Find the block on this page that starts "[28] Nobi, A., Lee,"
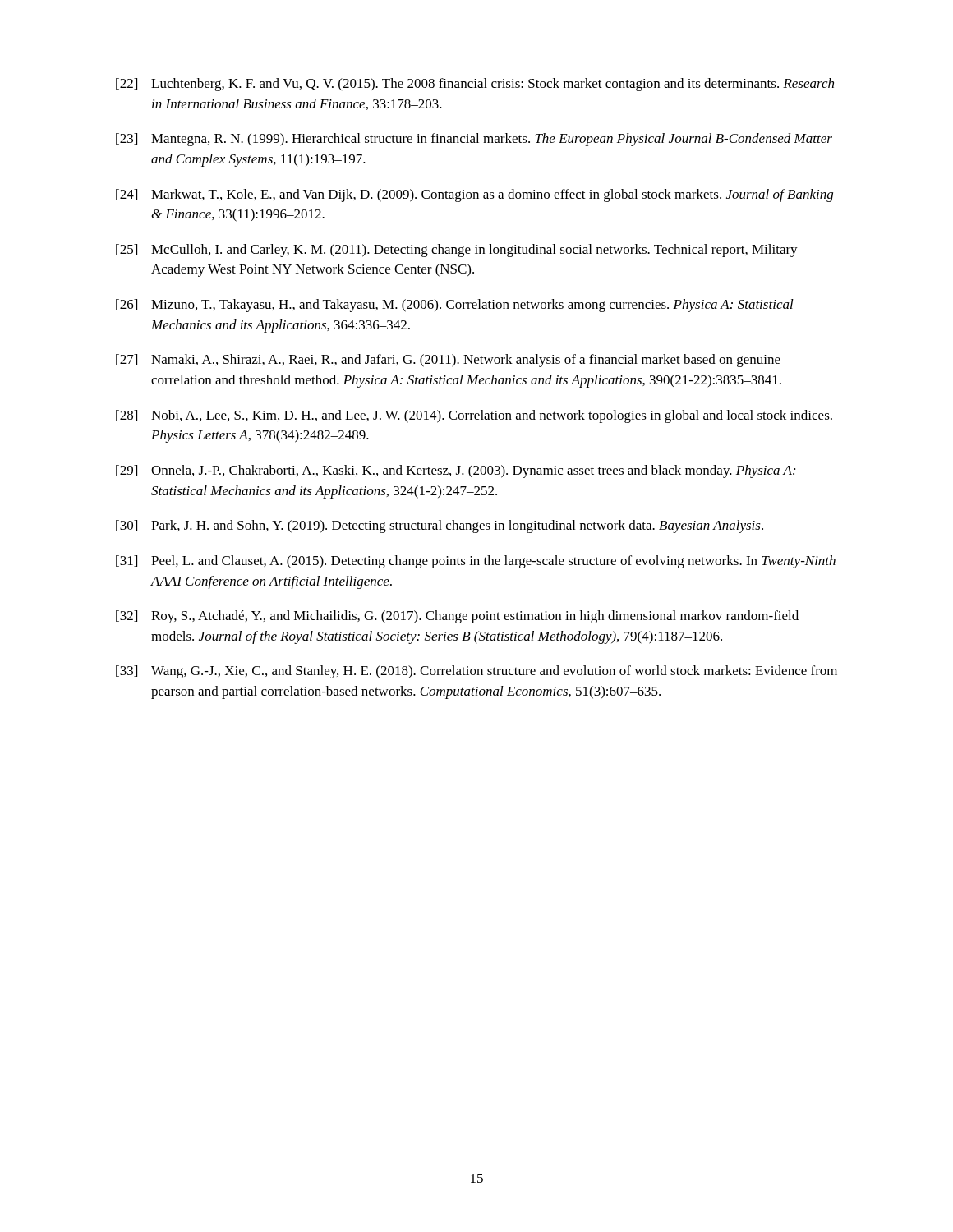953x1232 pixels. (x=476, y=426)
